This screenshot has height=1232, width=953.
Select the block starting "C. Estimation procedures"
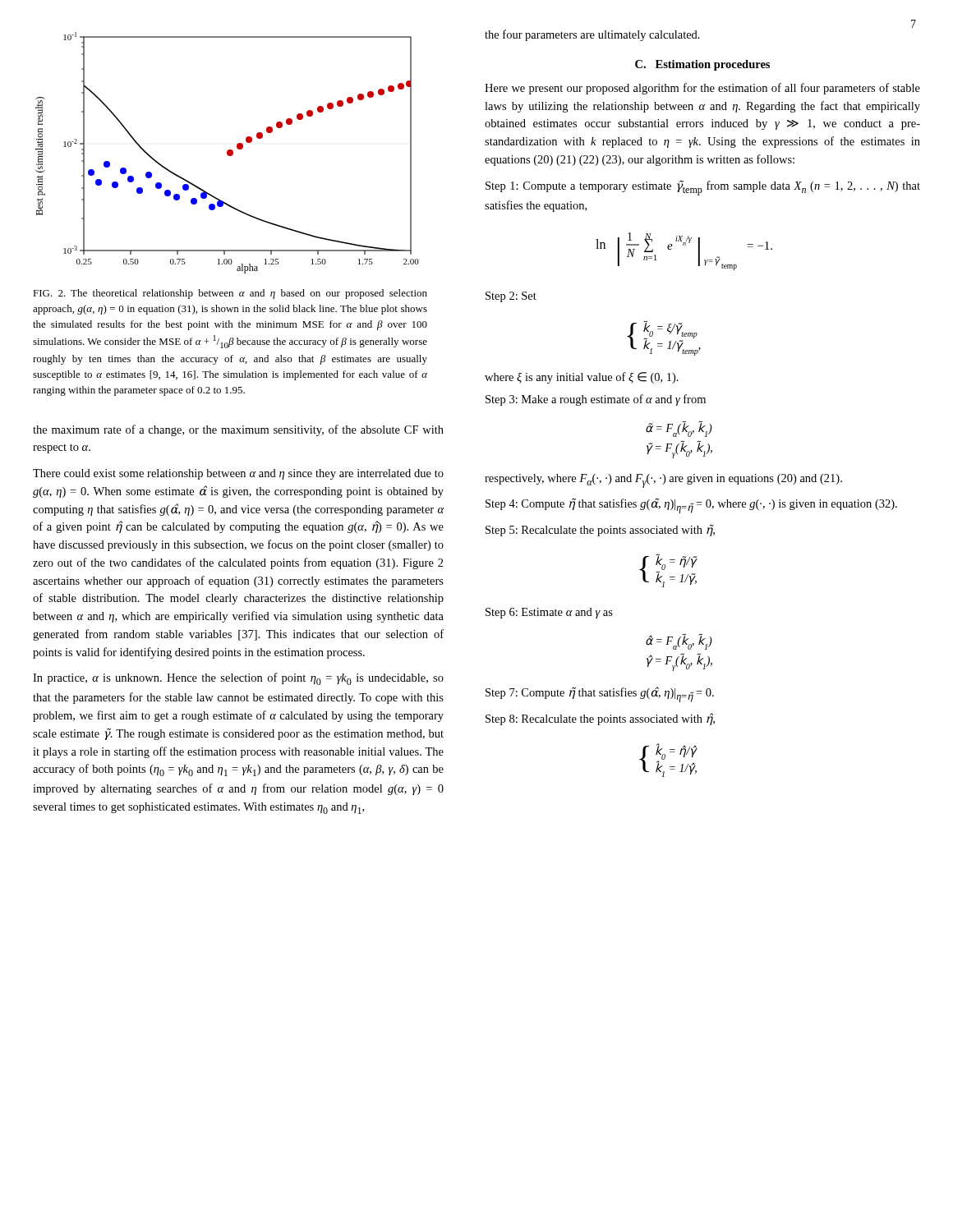(702, 64)
